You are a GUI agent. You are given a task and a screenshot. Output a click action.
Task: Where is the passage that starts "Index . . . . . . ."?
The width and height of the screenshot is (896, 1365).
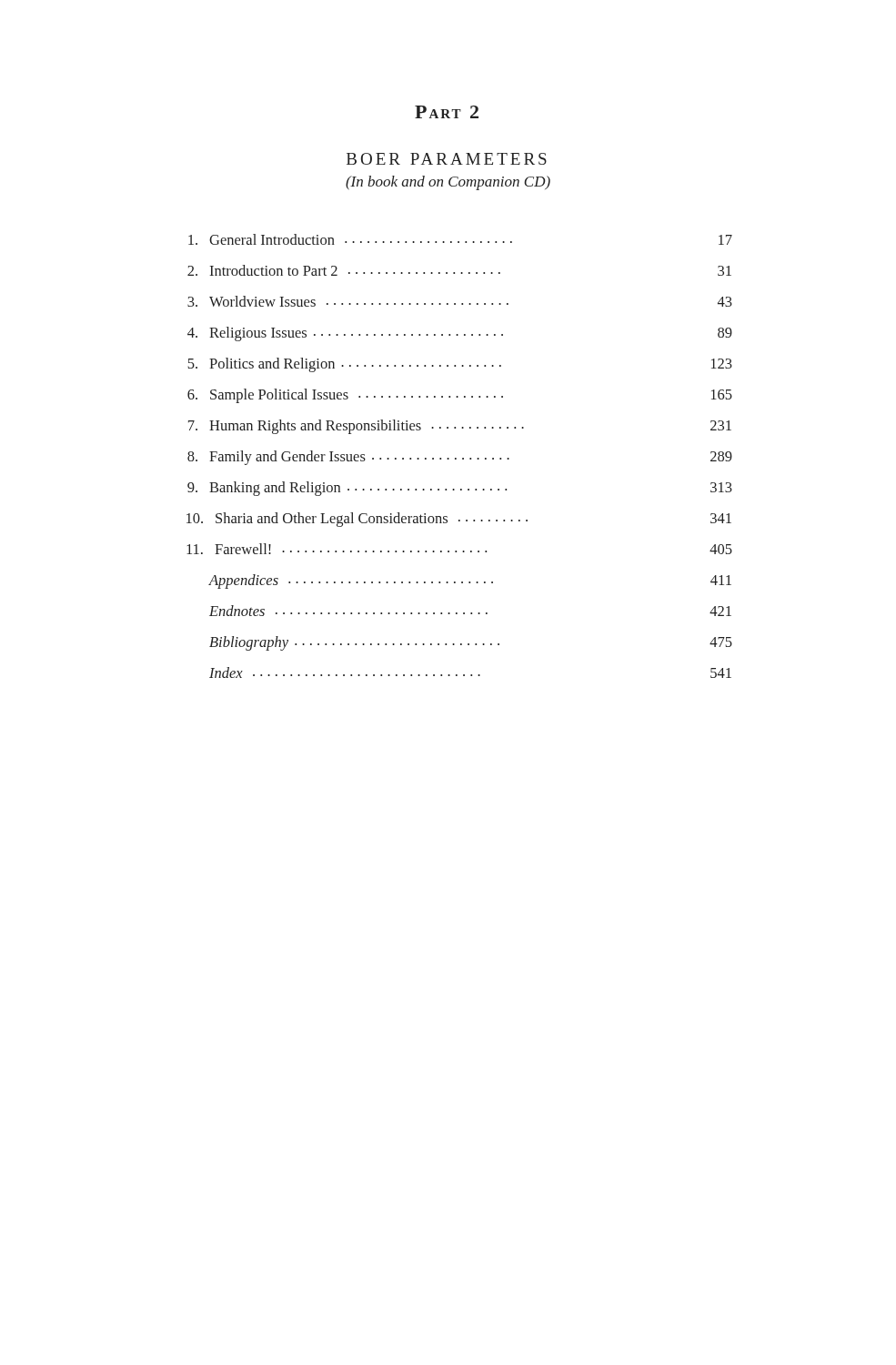point(448,673)
